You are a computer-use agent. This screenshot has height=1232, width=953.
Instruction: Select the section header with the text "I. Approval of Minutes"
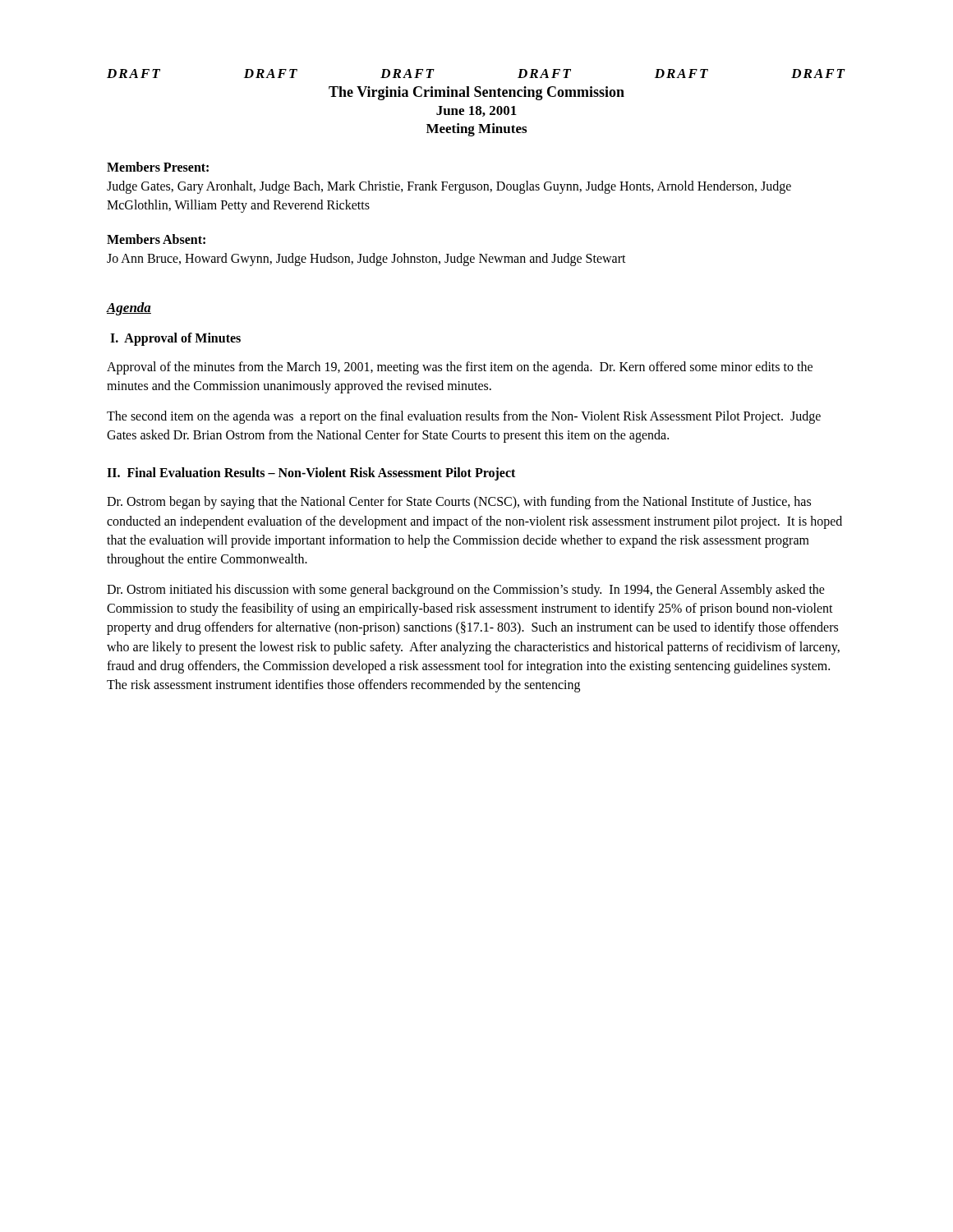[x=174, y=338]
